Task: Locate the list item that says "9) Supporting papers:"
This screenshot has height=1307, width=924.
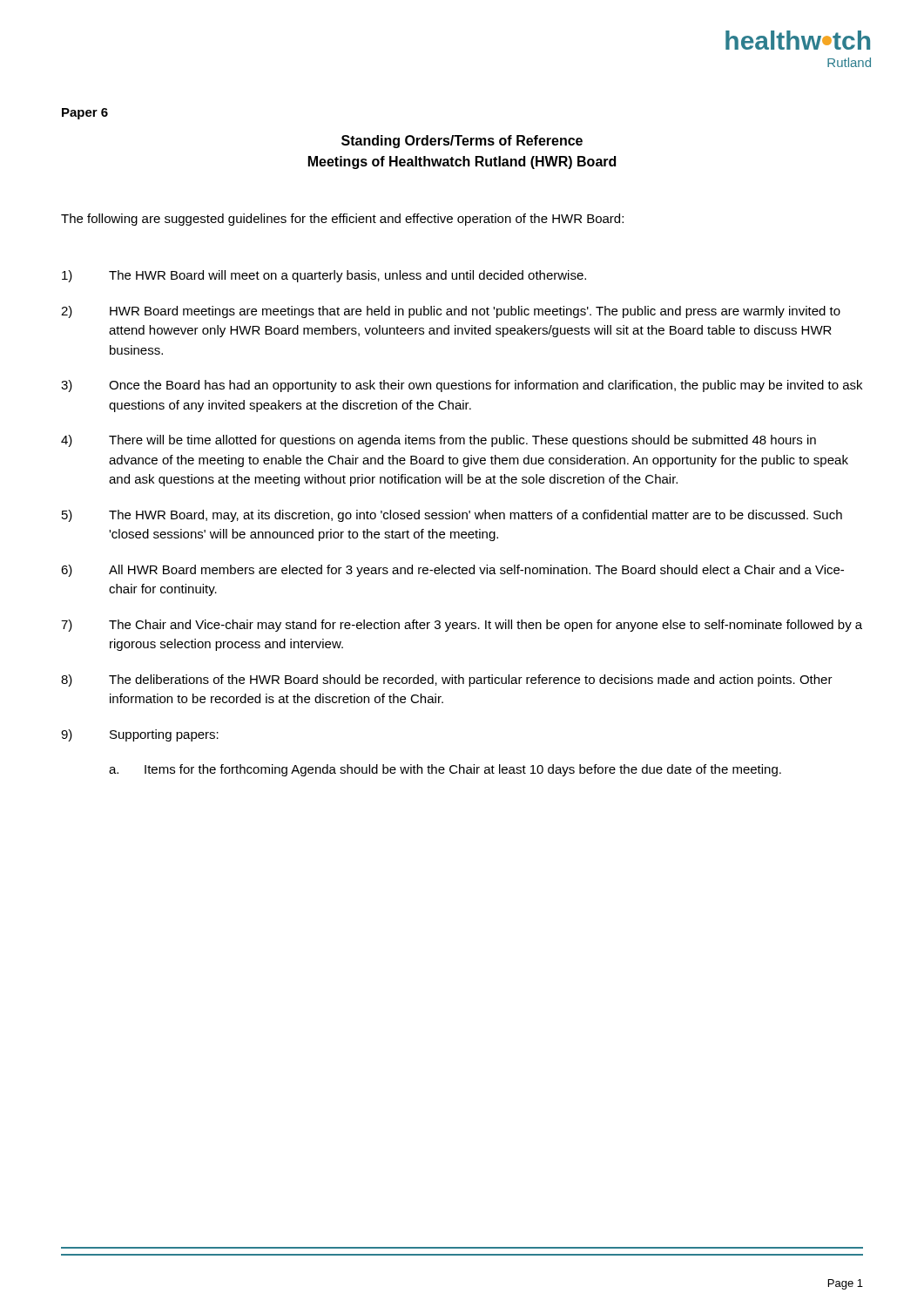Action: pos(140,735)
